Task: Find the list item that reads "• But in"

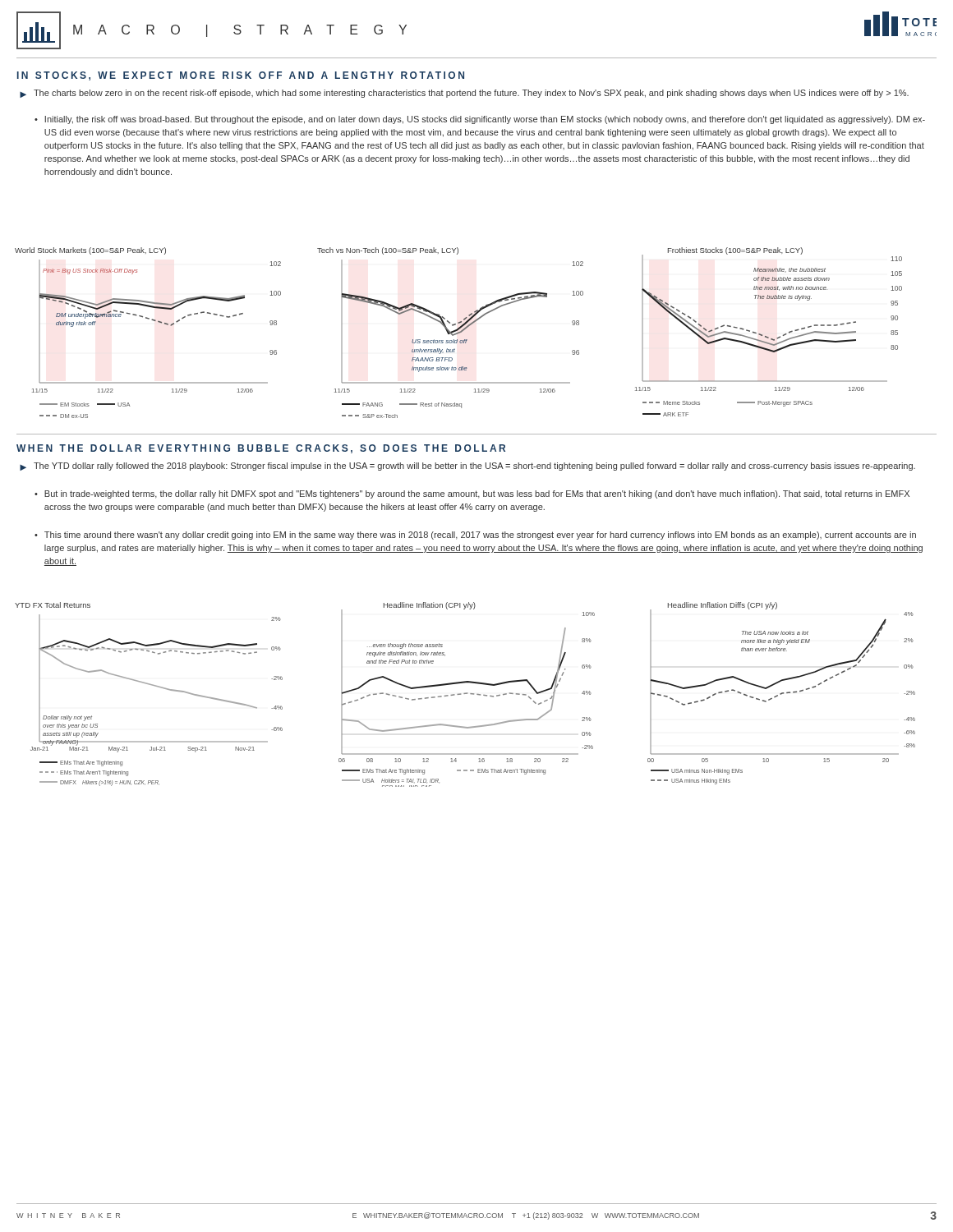Action: 486,501
